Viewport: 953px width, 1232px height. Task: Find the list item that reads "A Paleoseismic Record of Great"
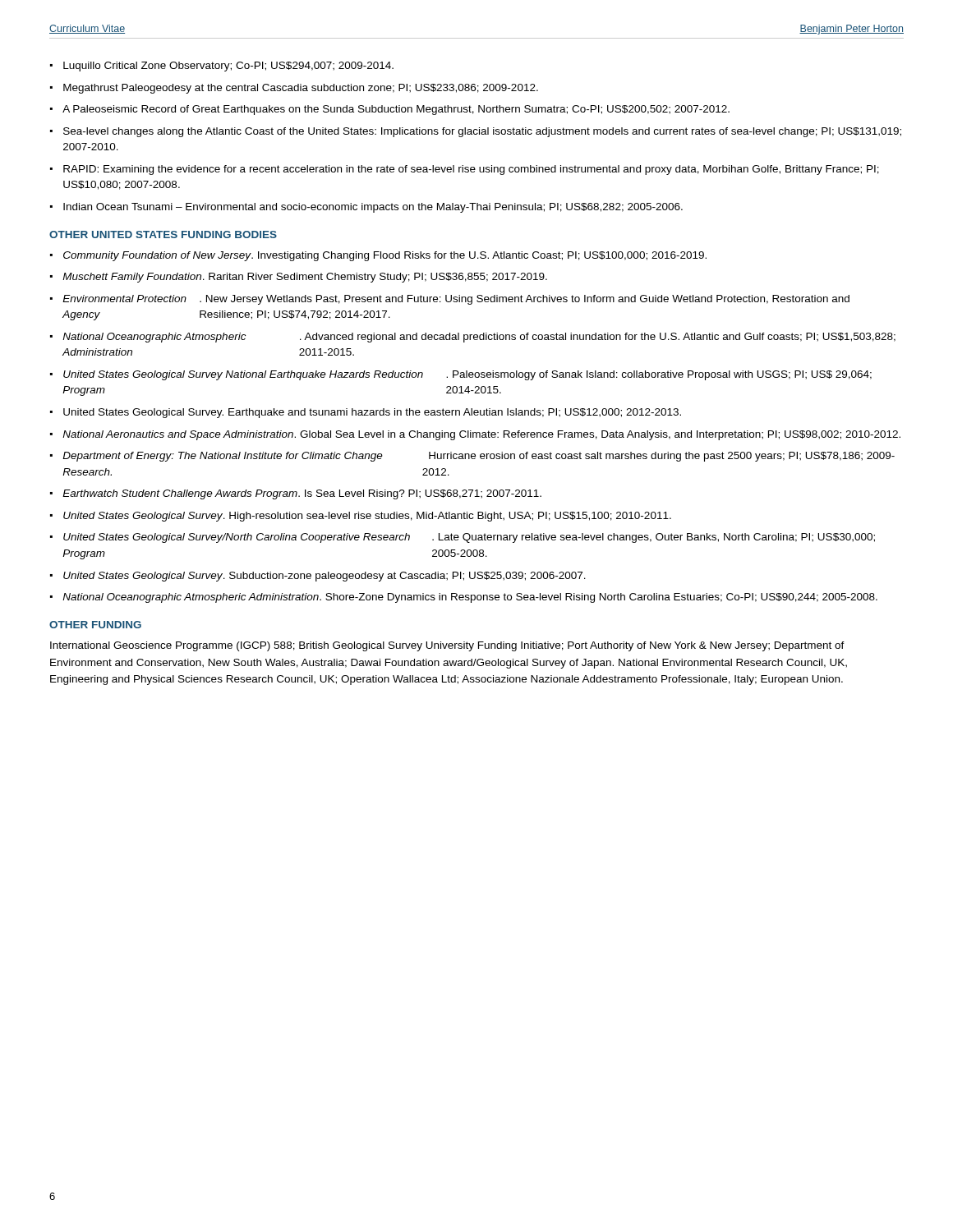396,109
